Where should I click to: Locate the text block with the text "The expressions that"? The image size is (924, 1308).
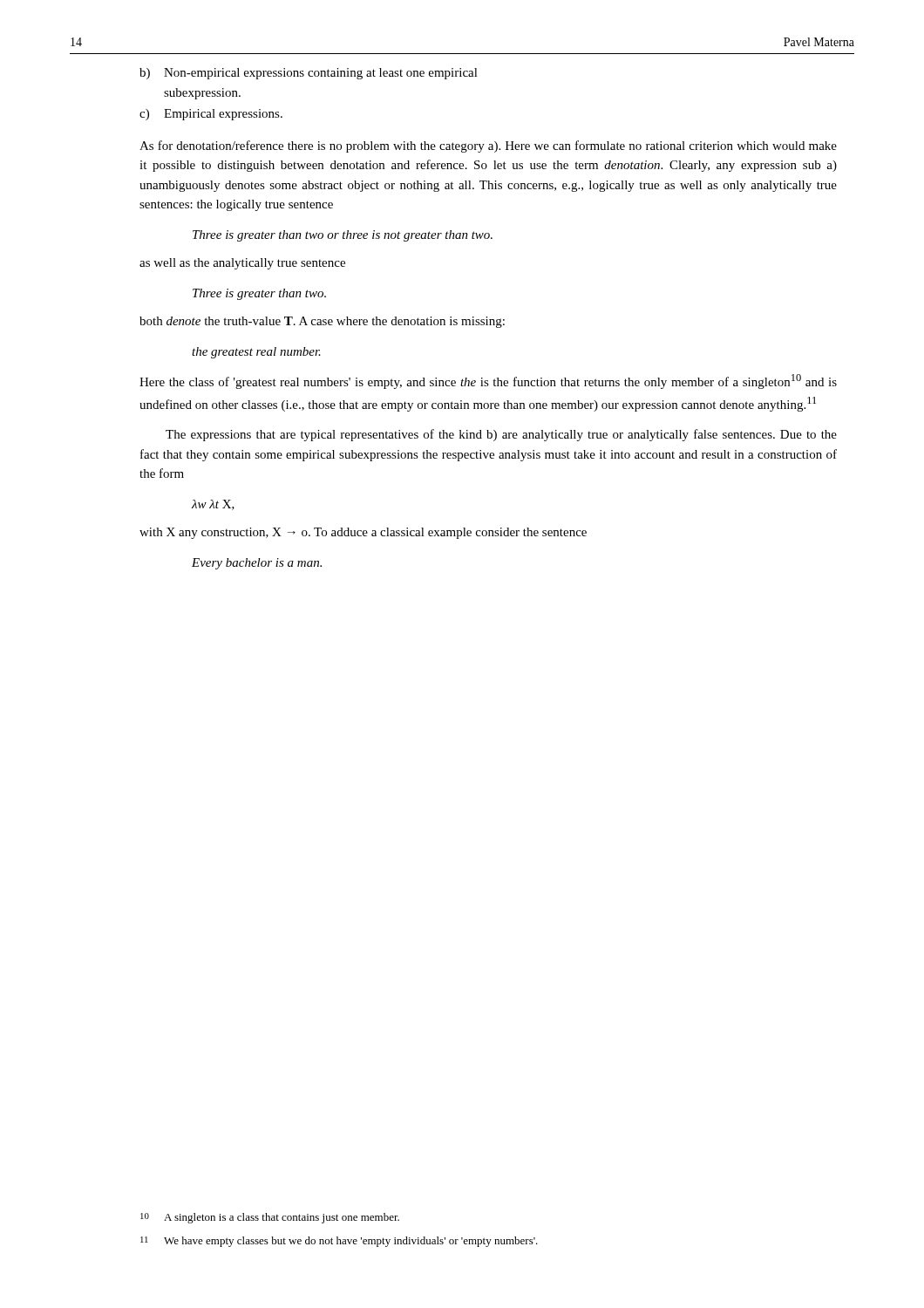[x=488, y=454]
